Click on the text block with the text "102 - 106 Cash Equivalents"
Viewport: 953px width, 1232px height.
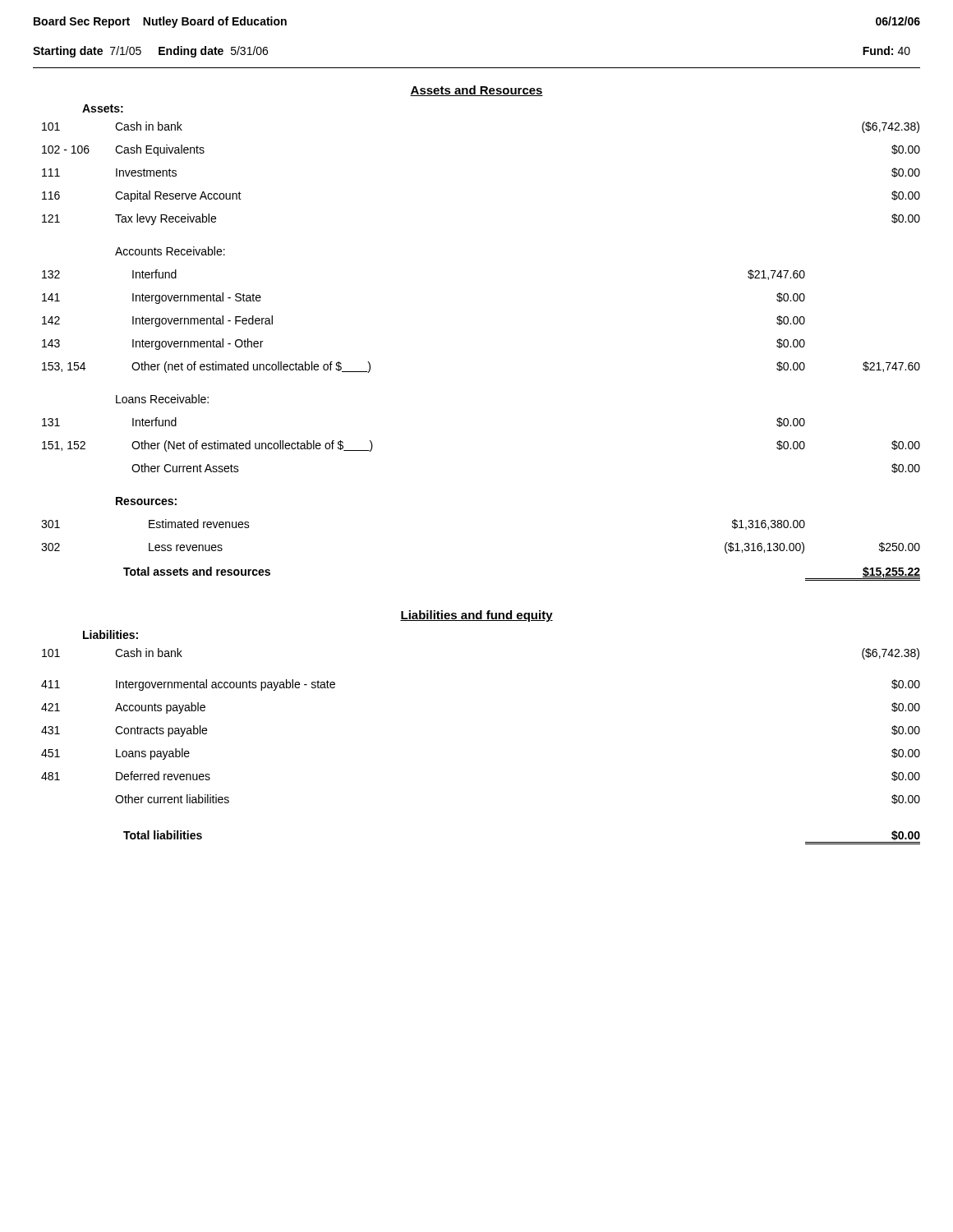pos(74,150)
